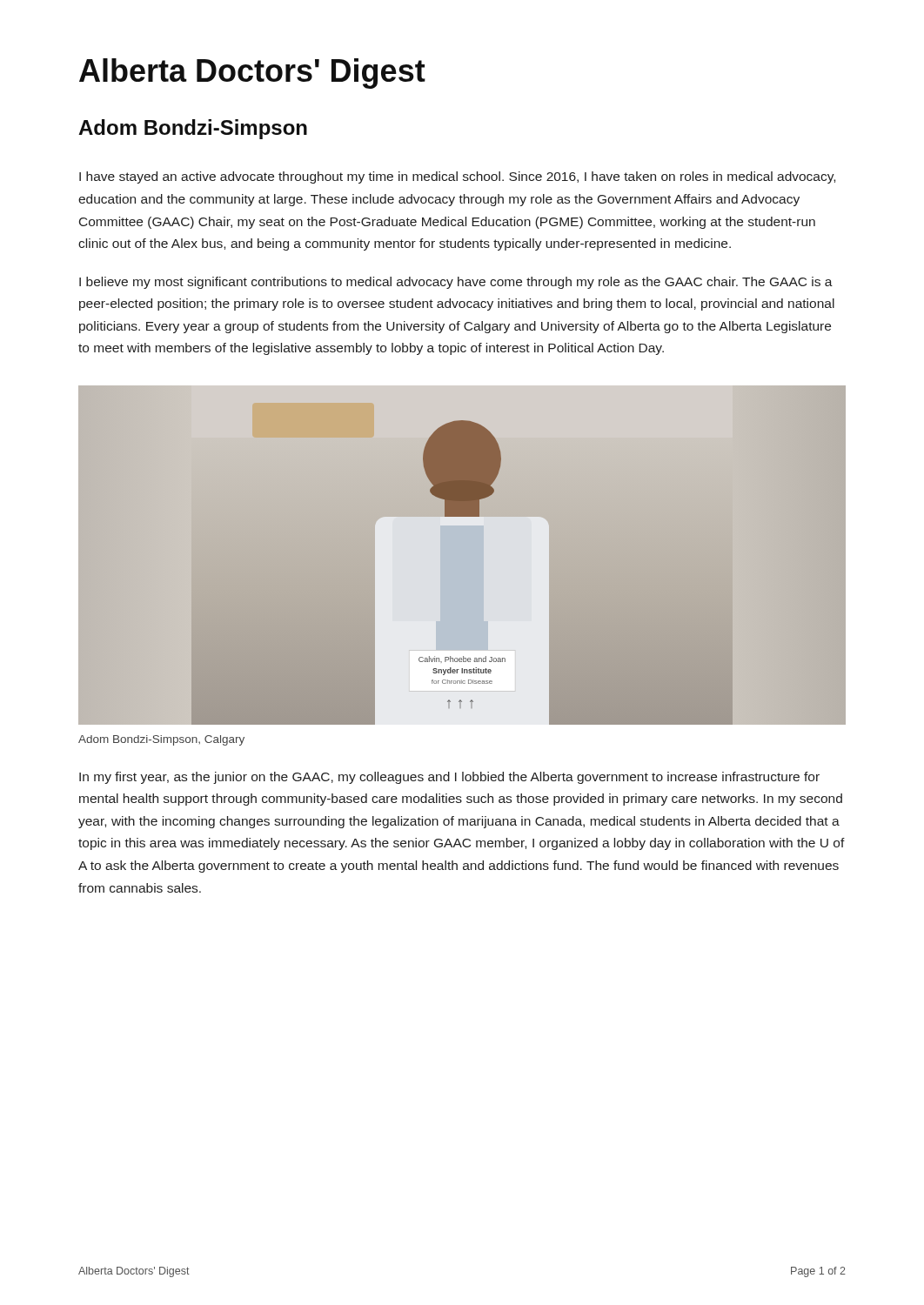This screenshot has width=924, height=1305.
Task: Where does it say "Alberta Doctors' Digest"?
Action: pyautogui.click(x=252, y=71)
